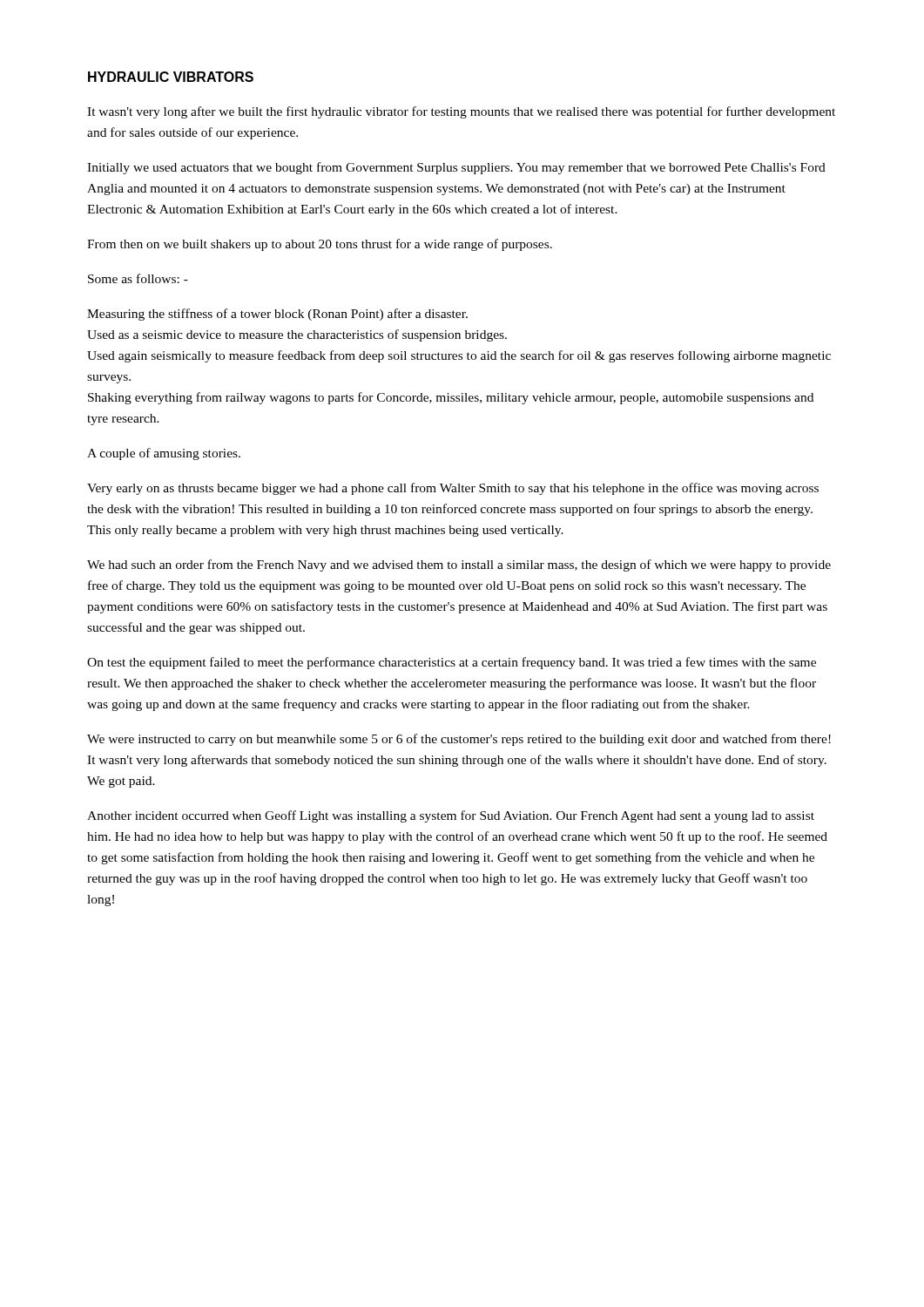
Task: Select the list item that reads "Shaking everything from railway"
Action: (450, 408)
